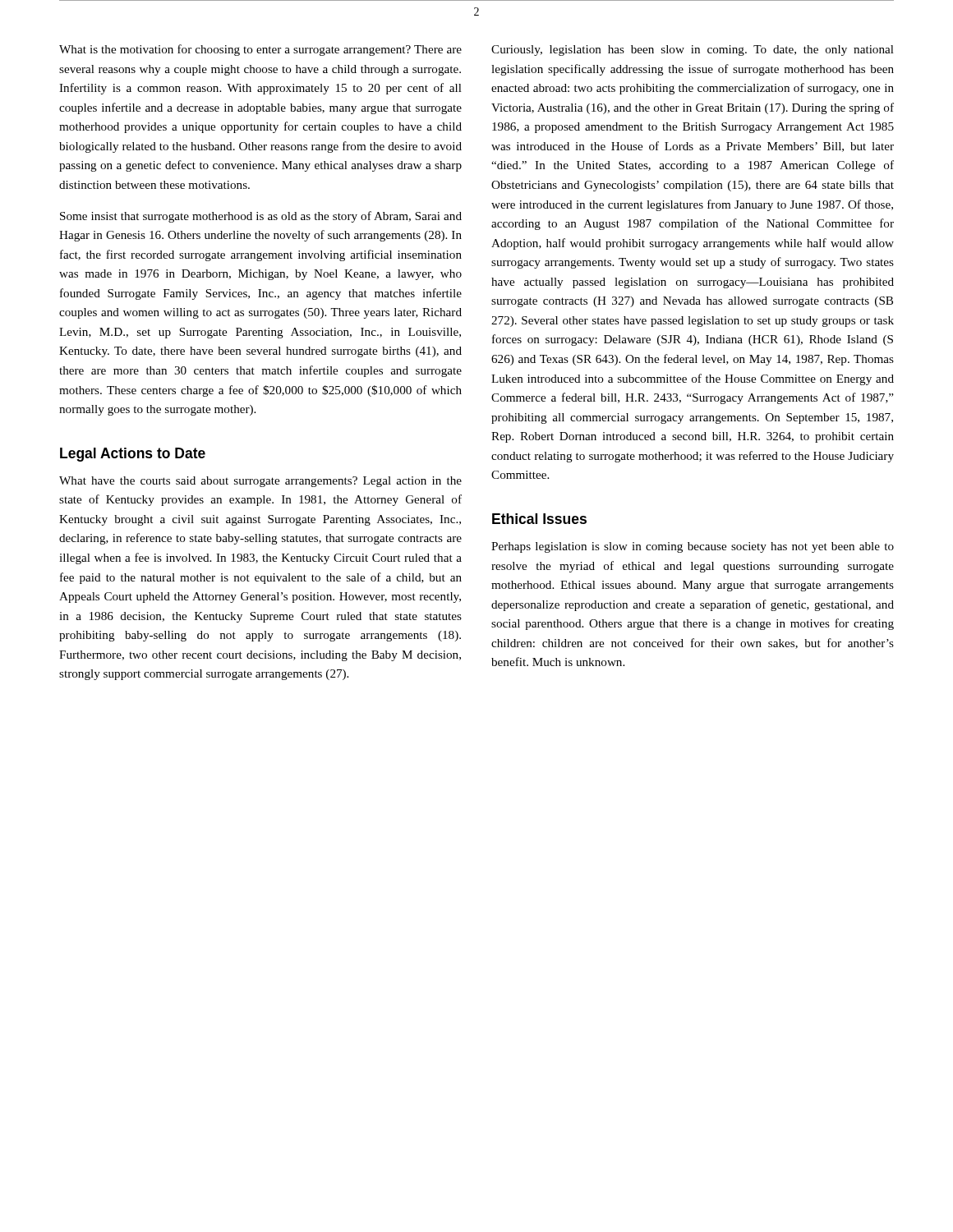Screen dimensions: 1232x953
Task: Point to the text starting "Perhaps legislation is"
Action: tap(693, 604)
